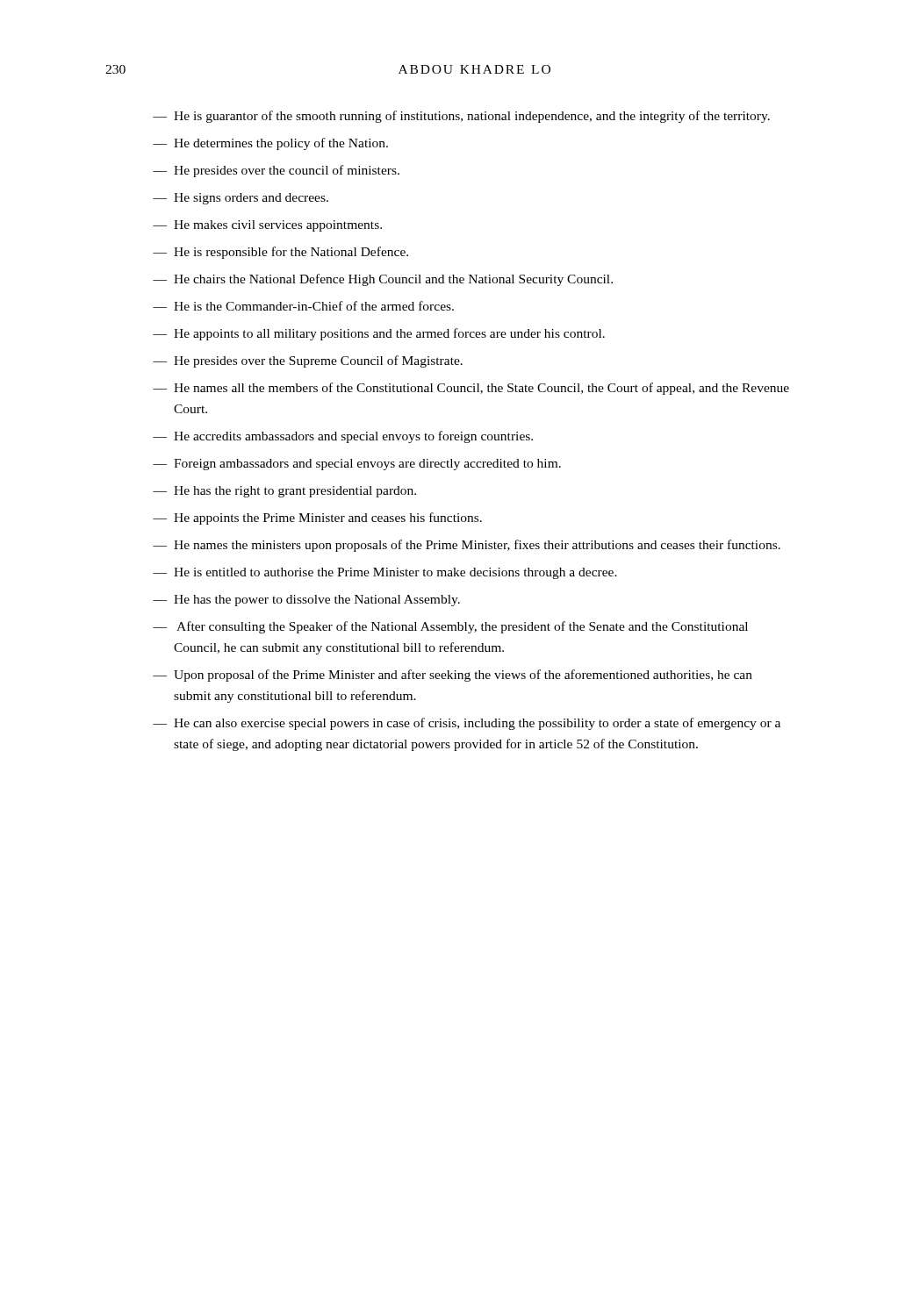This screenshot has height=1316, width=898.
Task: Locate the text starting "— He chairs the"
Action: pos(467,279)
